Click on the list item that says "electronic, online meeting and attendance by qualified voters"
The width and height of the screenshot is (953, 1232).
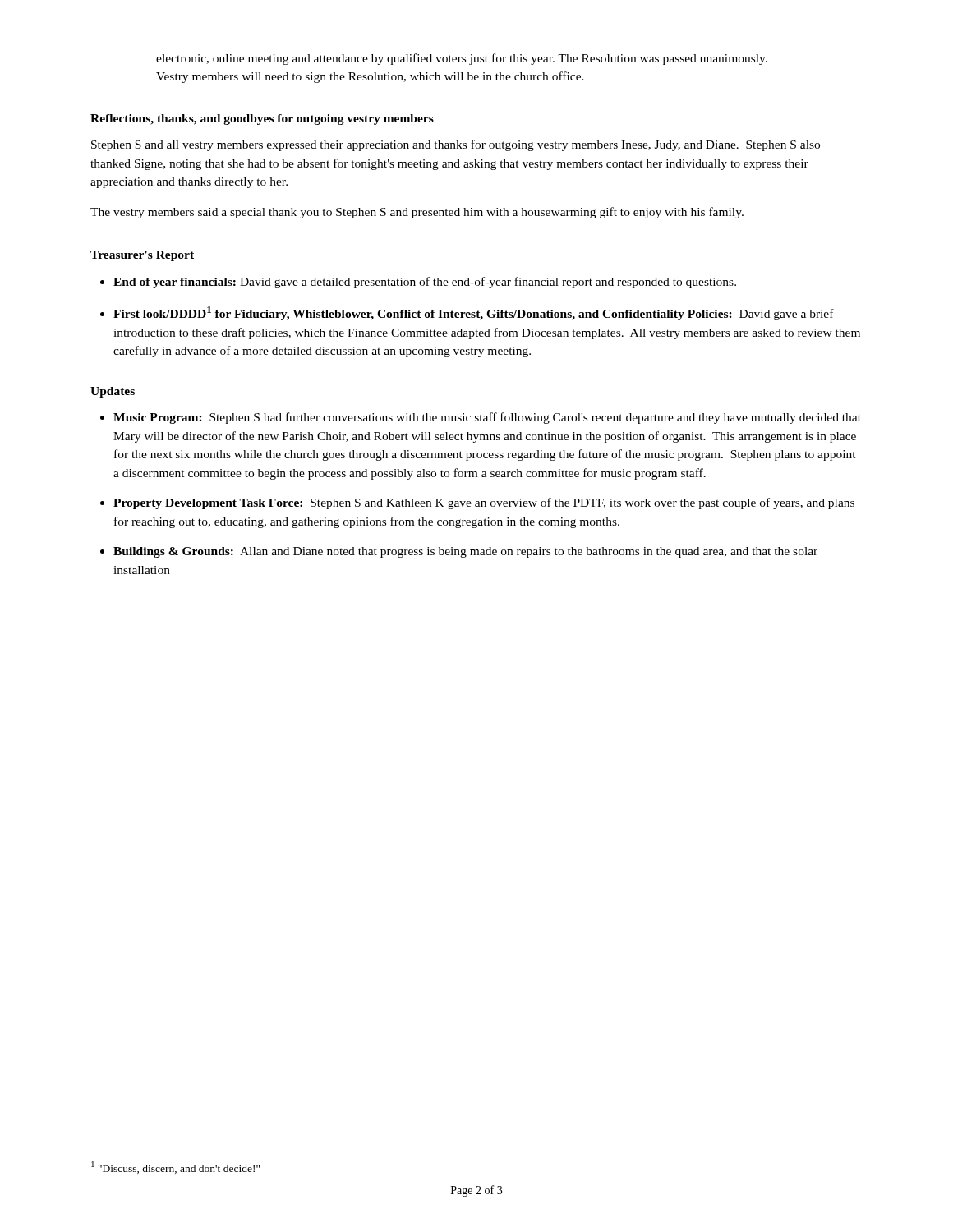(x=462, y=67)
